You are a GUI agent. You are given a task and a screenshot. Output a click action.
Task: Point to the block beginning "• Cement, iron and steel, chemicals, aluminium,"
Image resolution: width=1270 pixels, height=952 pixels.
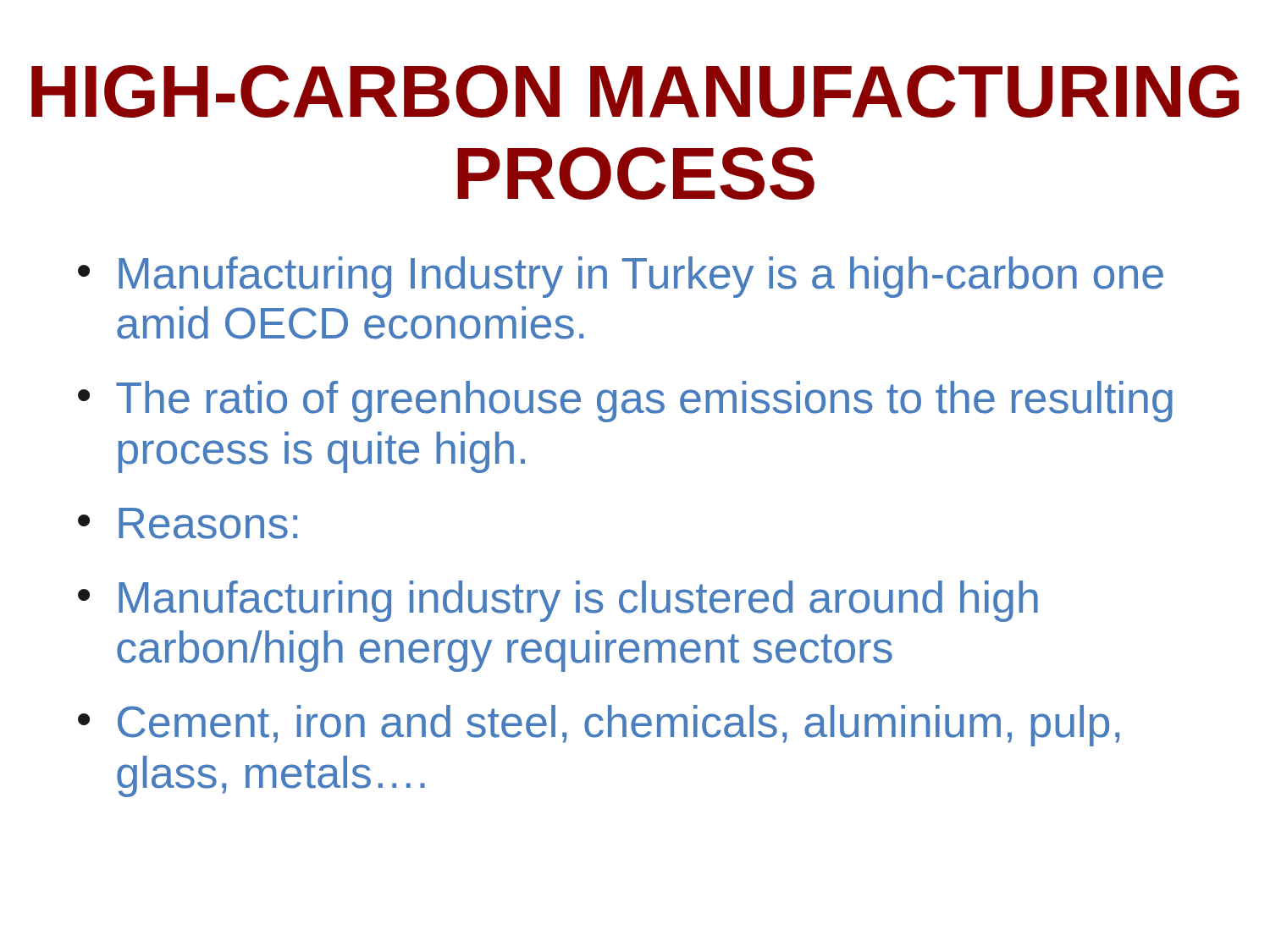639,748
